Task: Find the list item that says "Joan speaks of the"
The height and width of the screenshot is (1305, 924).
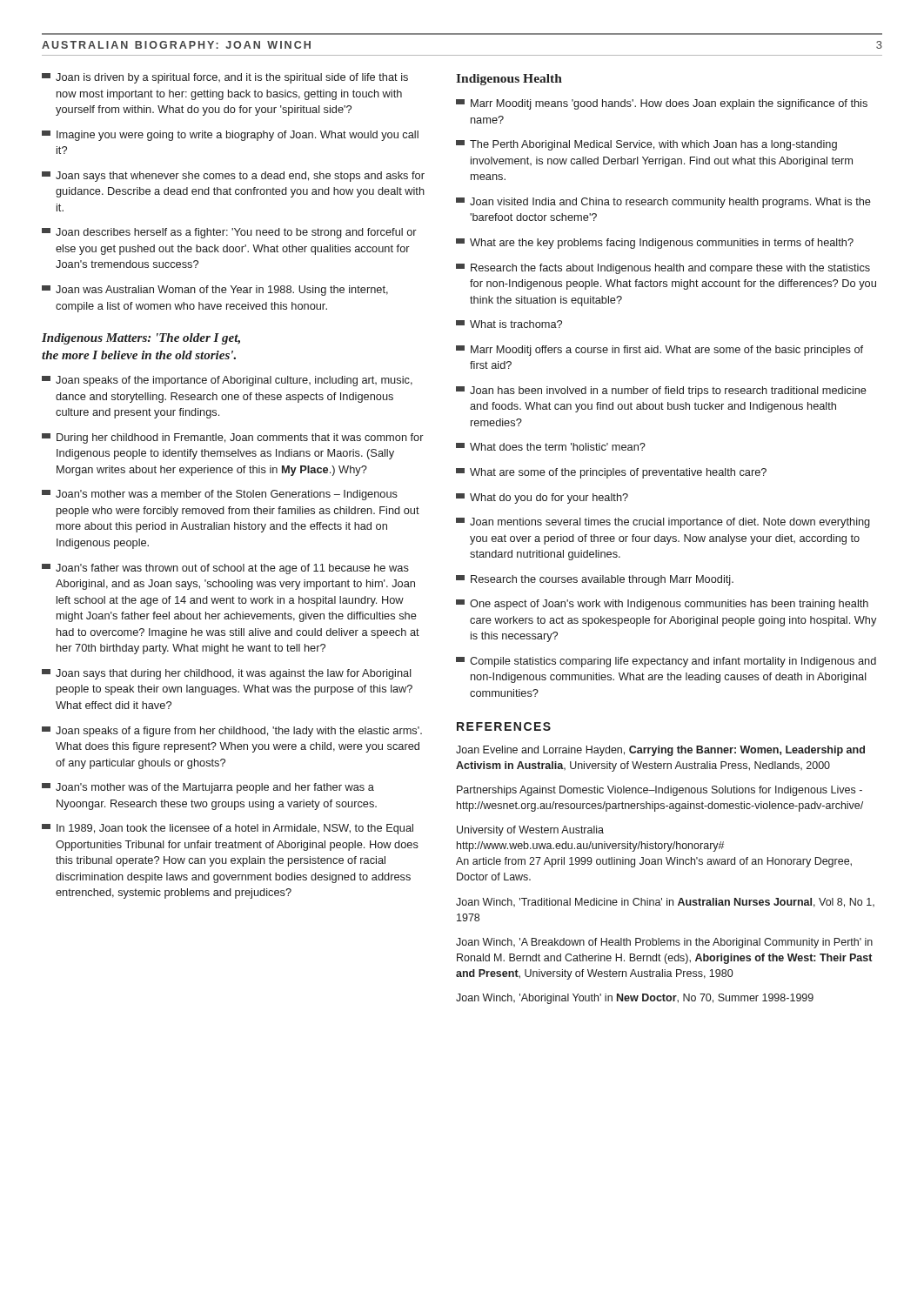Action: (x=233, y=397)
